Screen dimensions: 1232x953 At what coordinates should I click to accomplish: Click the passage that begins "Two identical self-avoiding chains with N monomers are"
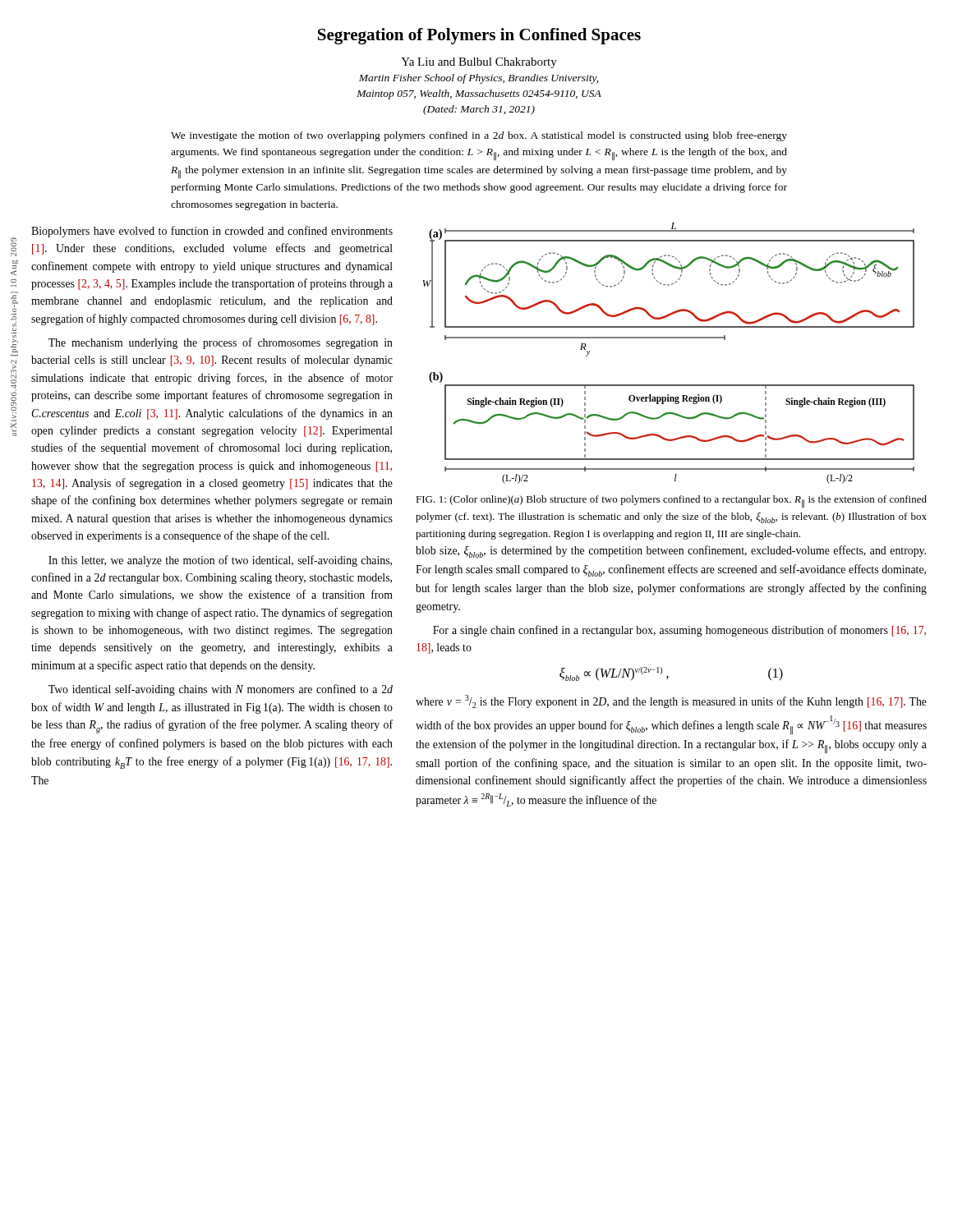click(x=212, y=735)
